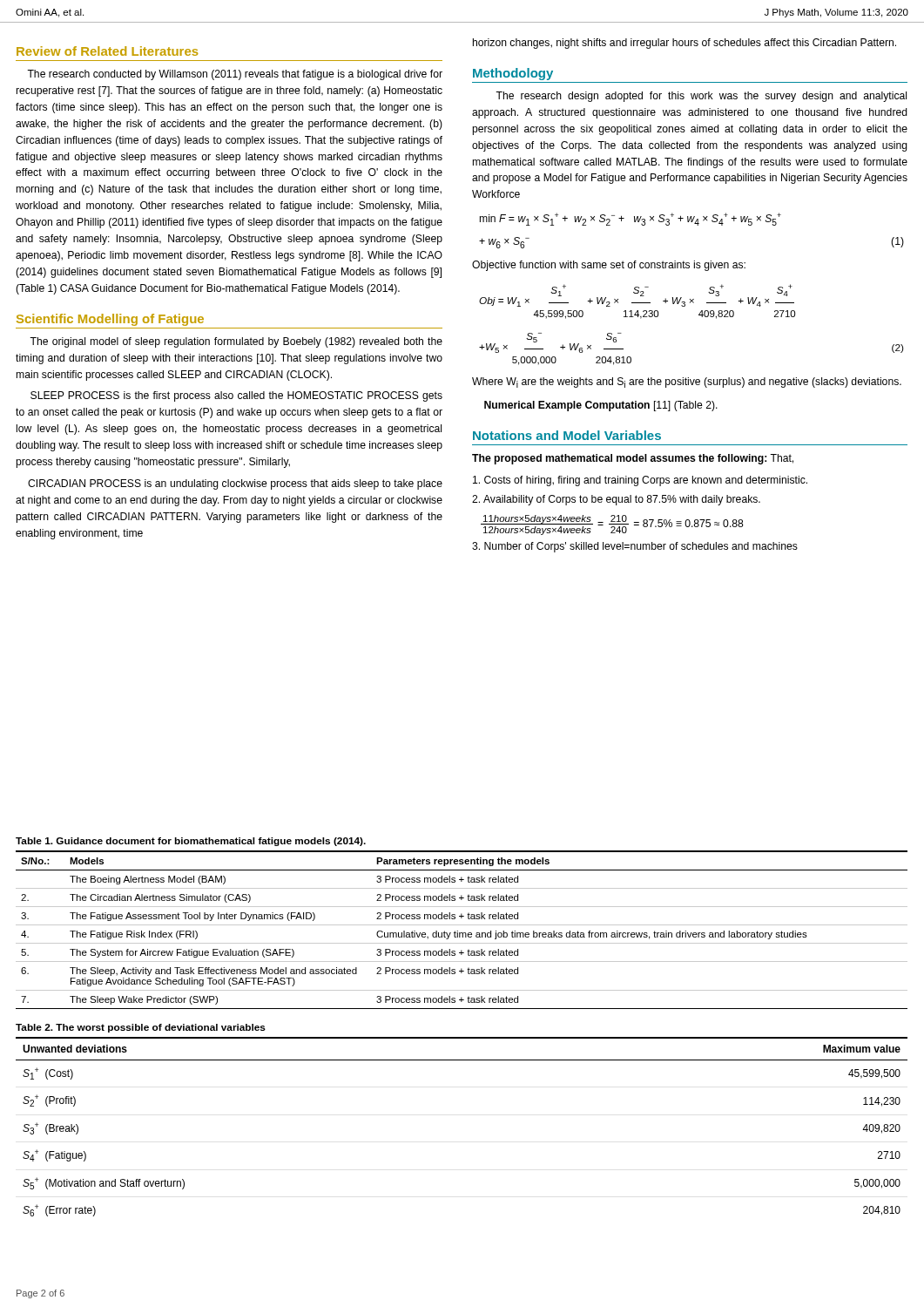Image resolution: width=924 pixels, height=1307 pixels.
Task: Find the text block that says "The research design adopted"
Action: point(690,145)
